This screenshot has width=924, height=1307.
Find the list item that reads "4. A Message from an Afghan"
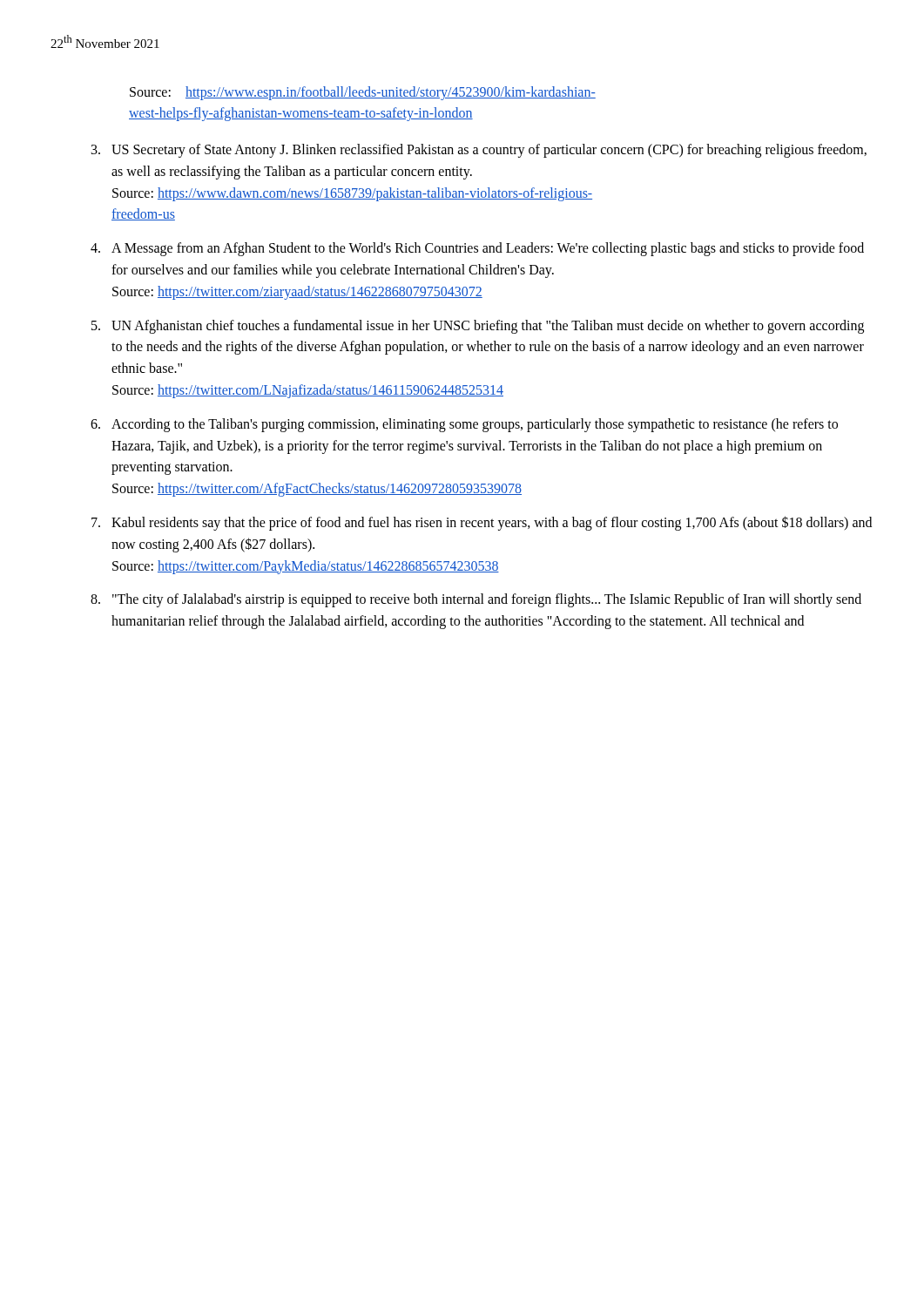tap(462, 270)
